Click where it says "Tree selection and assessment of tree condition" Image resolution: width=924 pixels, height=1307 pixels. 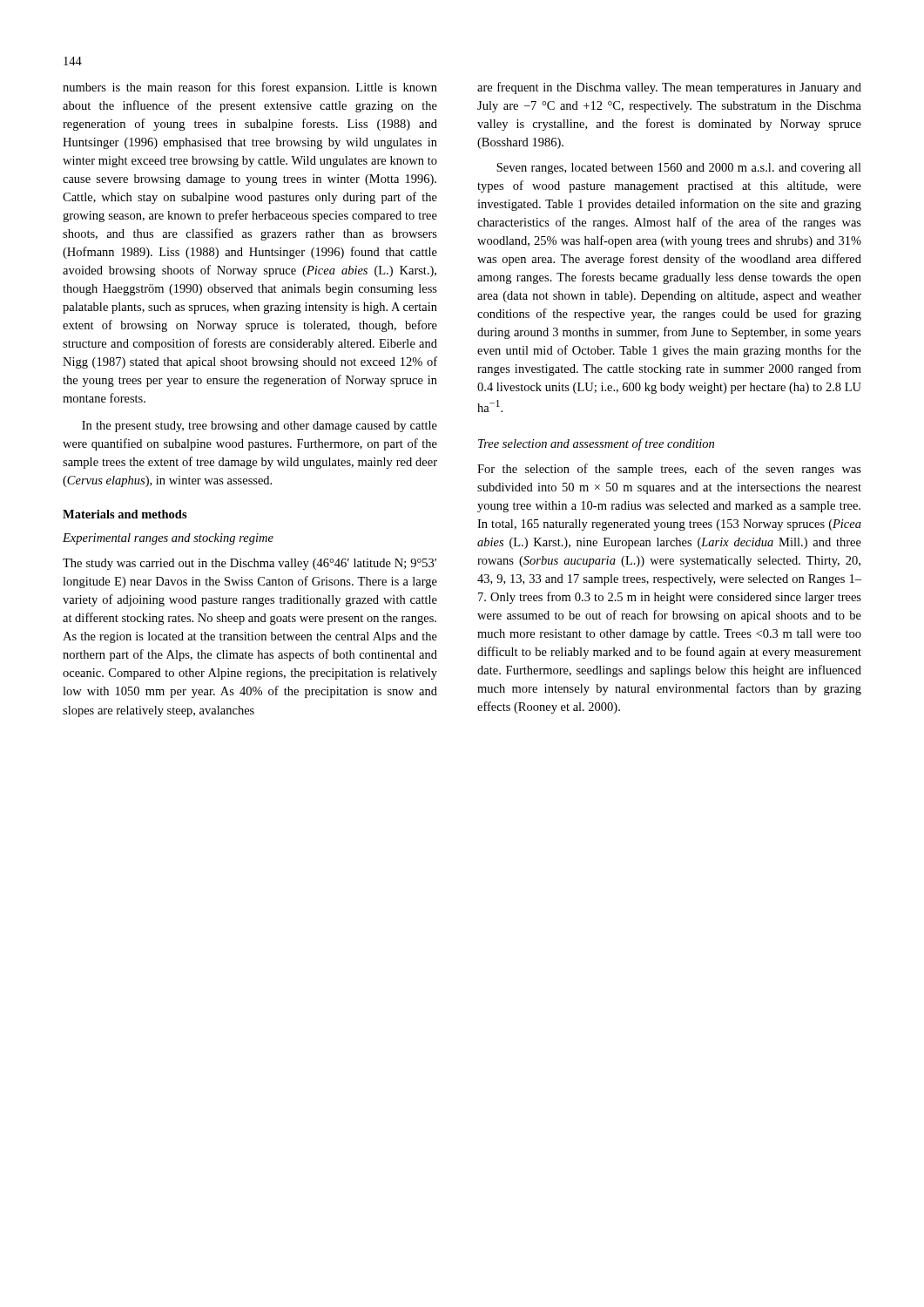(596, 444)
